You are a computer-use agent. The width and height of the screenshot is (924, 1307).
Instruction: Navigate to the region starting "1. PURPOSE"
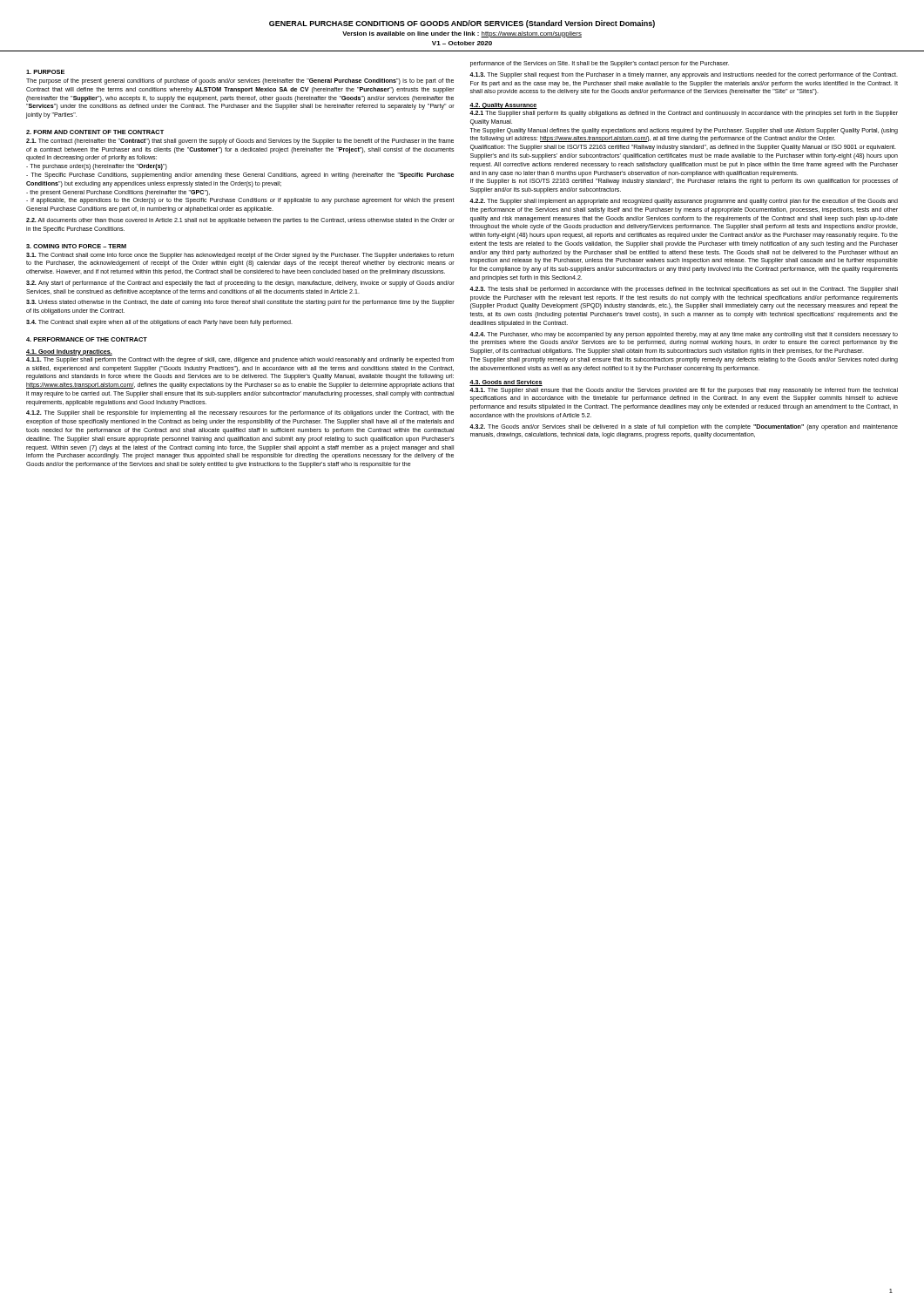pyautogui.click(x=45, y=72)
